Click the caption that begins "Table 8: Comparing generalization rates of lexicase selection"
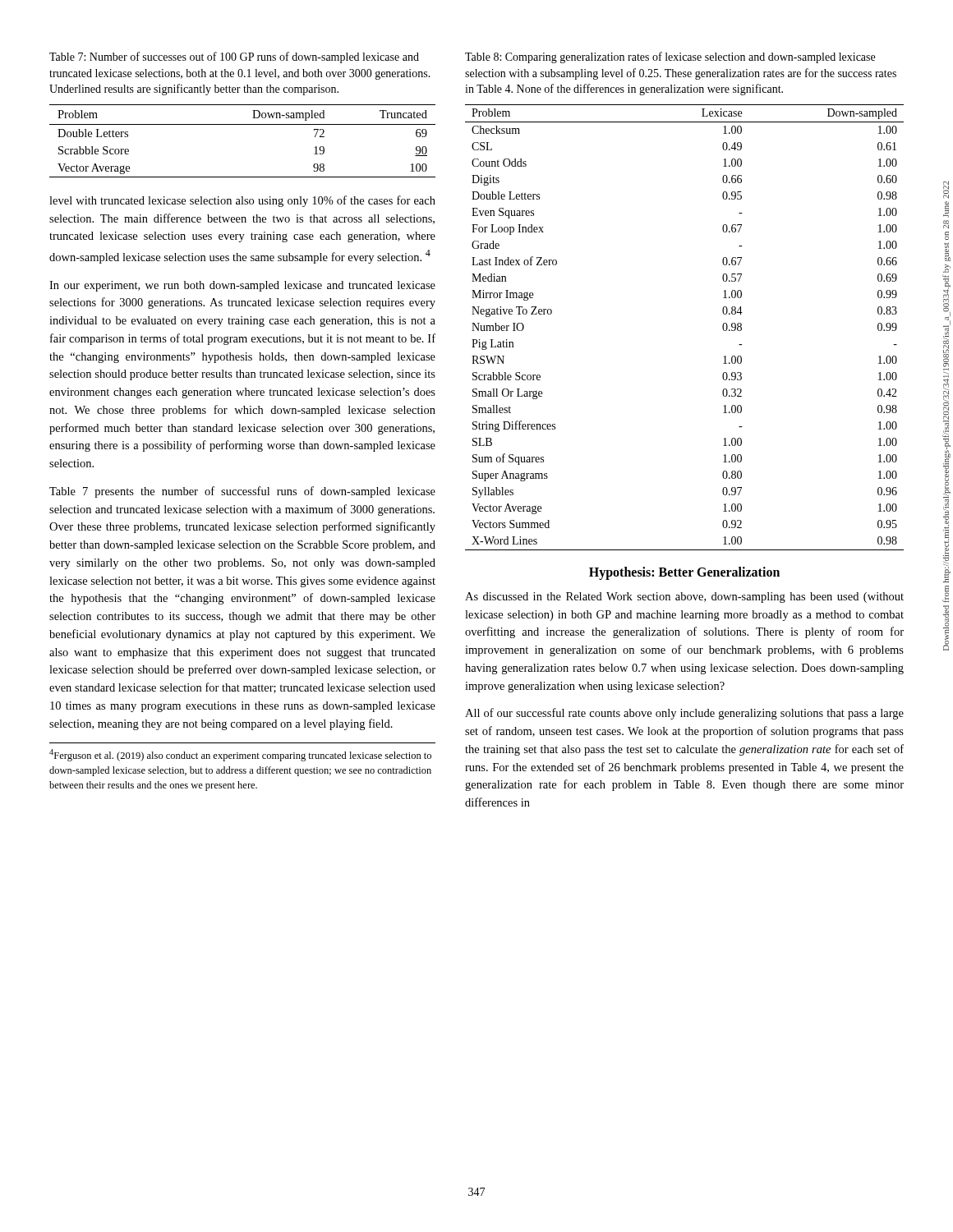The image size is (953, 1232). (681, 73)
